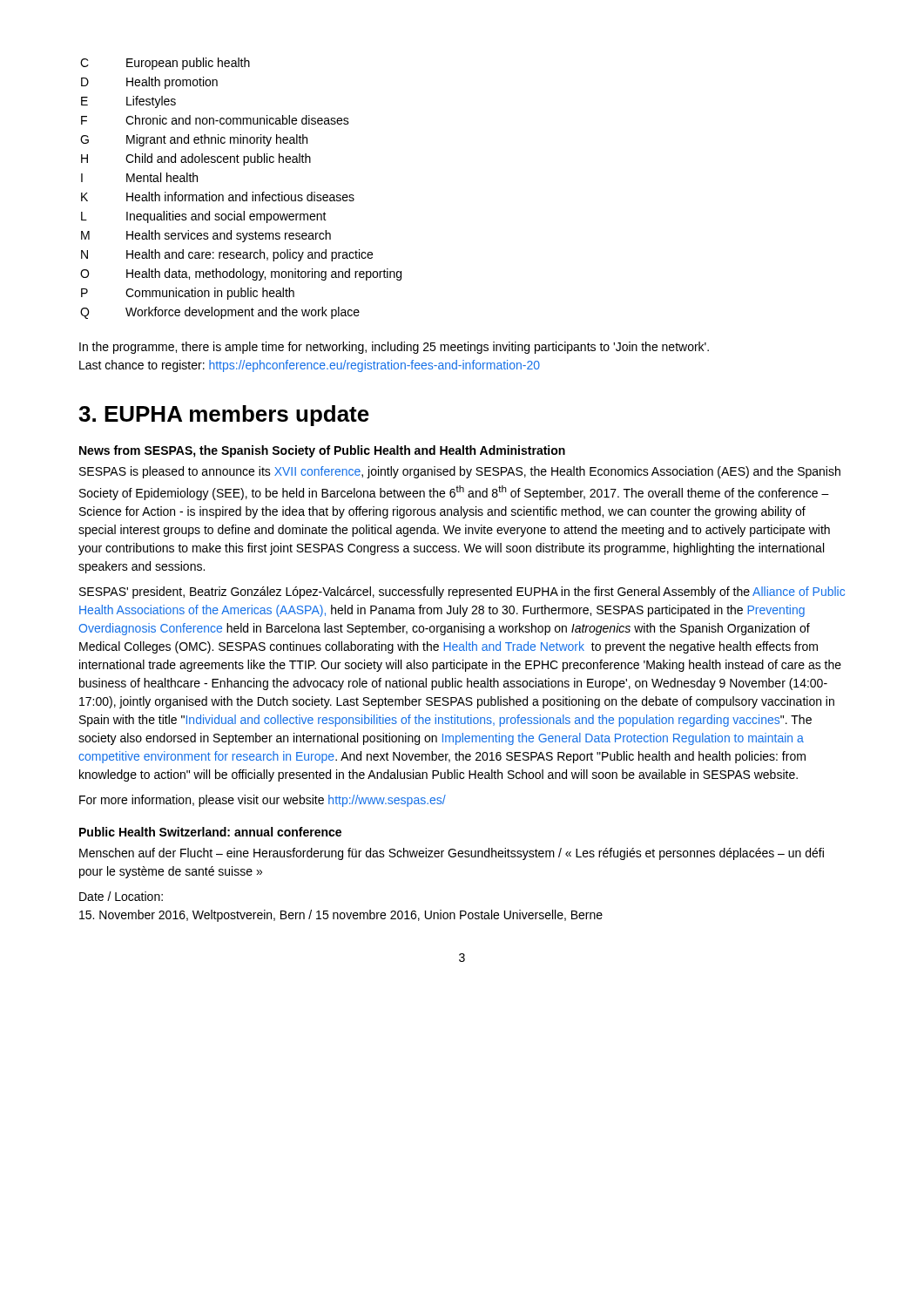Find the block on this page that starts "SESPAS is pleased"
Image resolution: width=924 pixels, height=1307 pixels.
coord(460,519)
